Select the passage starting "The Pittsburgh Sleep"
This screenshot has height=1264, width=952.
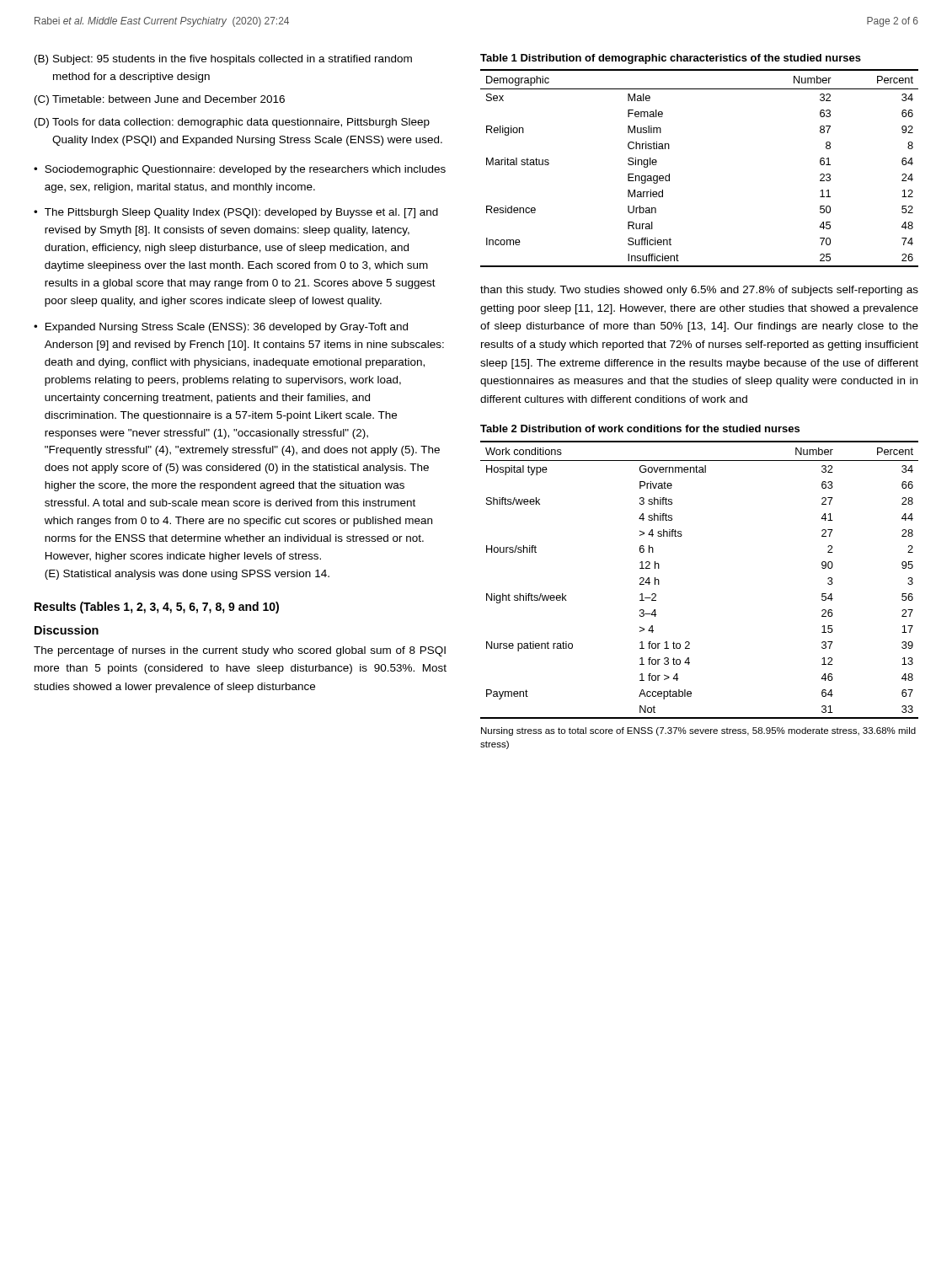(x=245, y=257)
